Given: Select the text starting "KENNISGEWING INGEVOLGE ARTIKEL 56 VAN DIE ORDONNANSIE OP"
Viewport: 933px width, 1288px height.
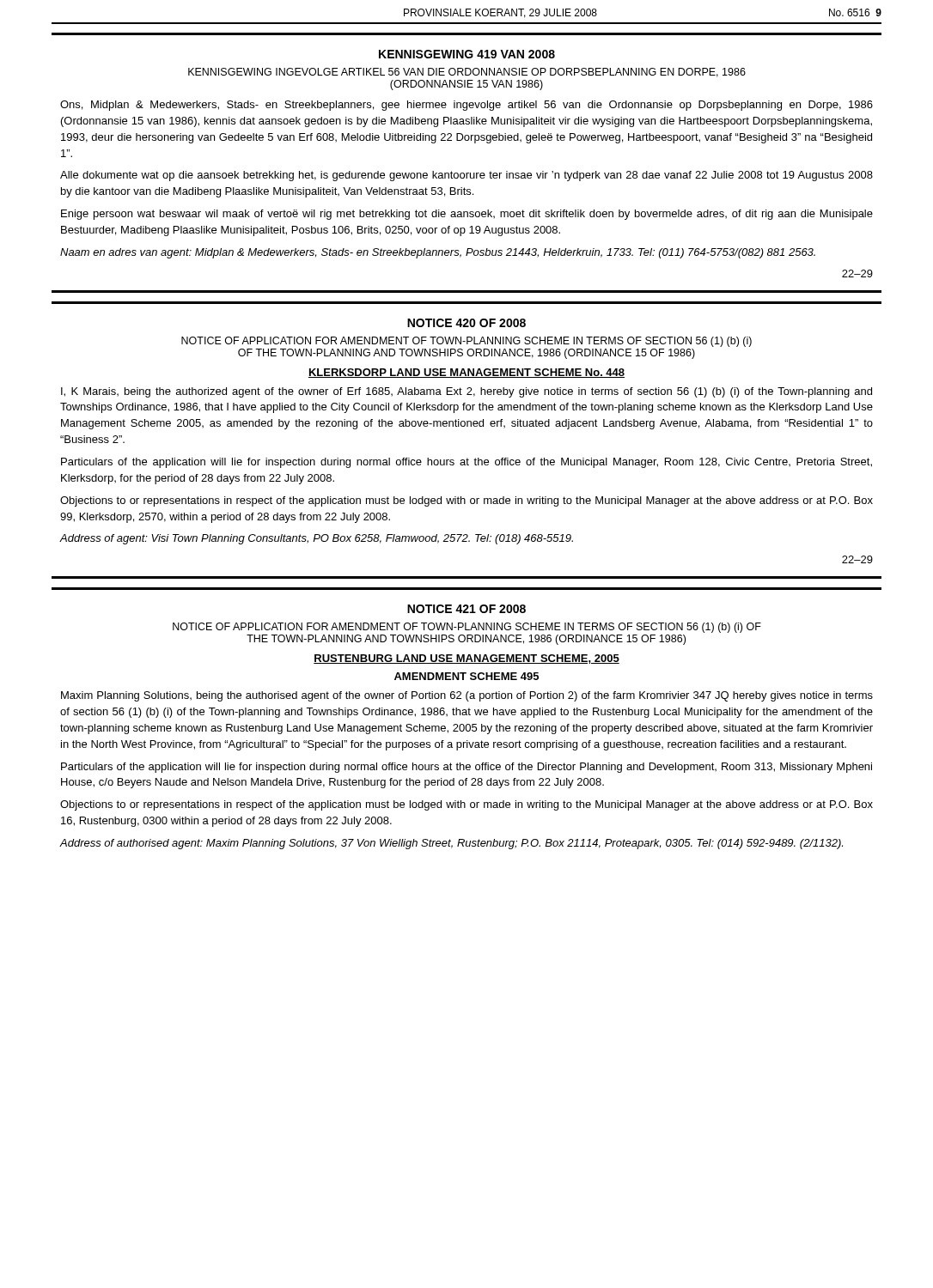Looking at the screenshot, I should point(466,78).
